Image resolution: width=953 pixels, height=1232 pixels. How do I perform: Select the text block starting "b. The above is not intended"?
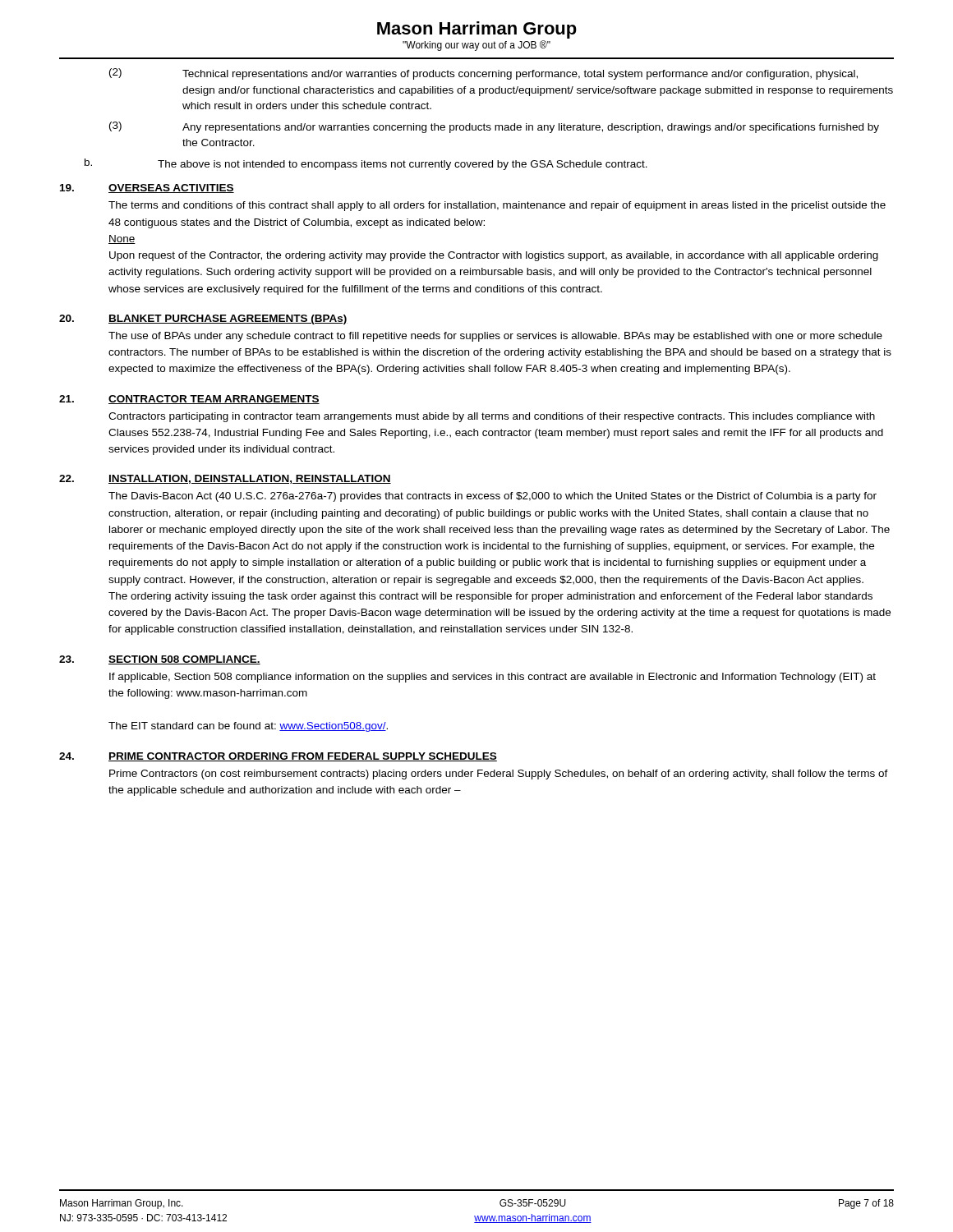pos(476,164)
